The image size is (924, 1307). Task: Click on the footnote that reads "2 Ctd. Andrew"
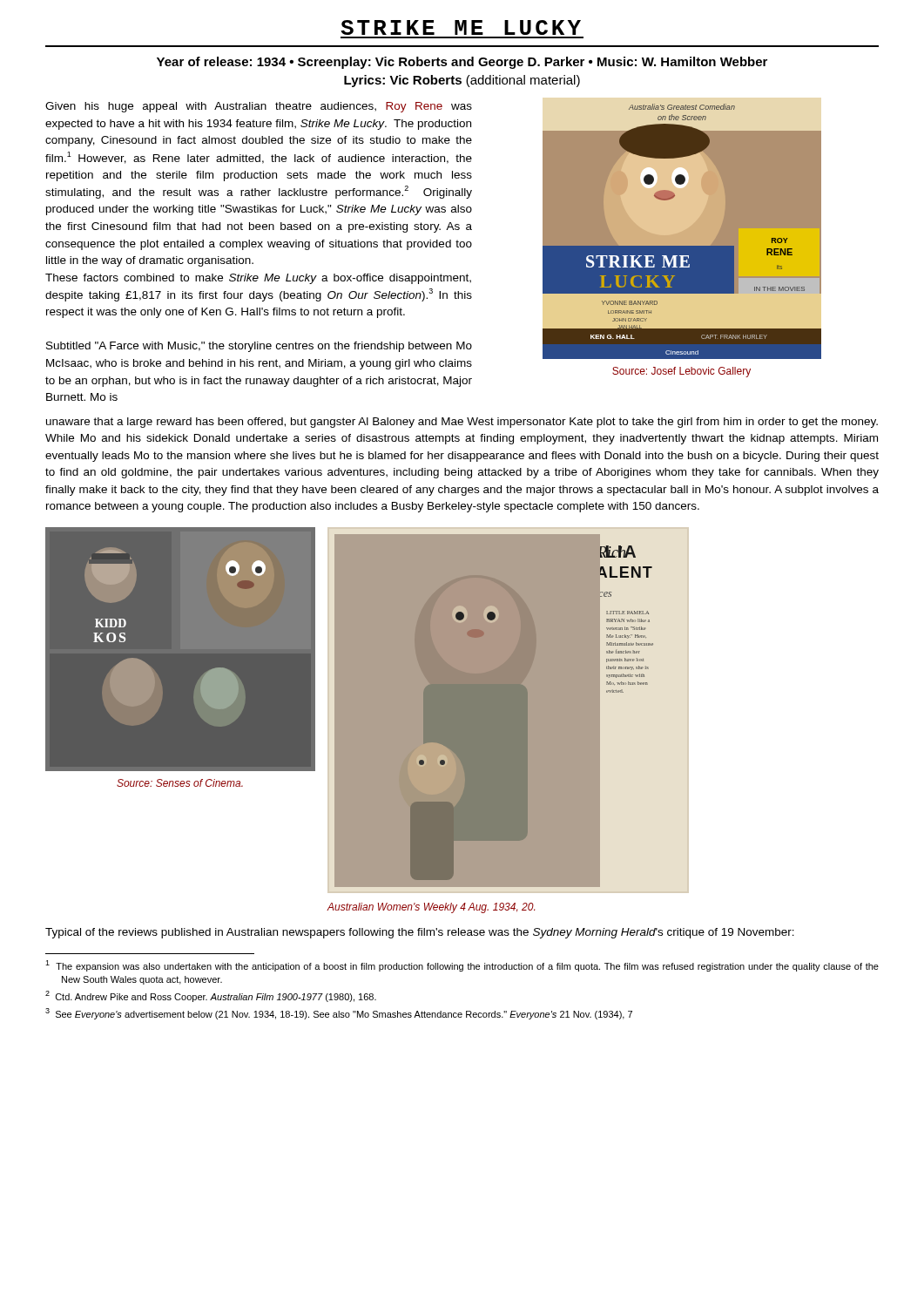211,995
